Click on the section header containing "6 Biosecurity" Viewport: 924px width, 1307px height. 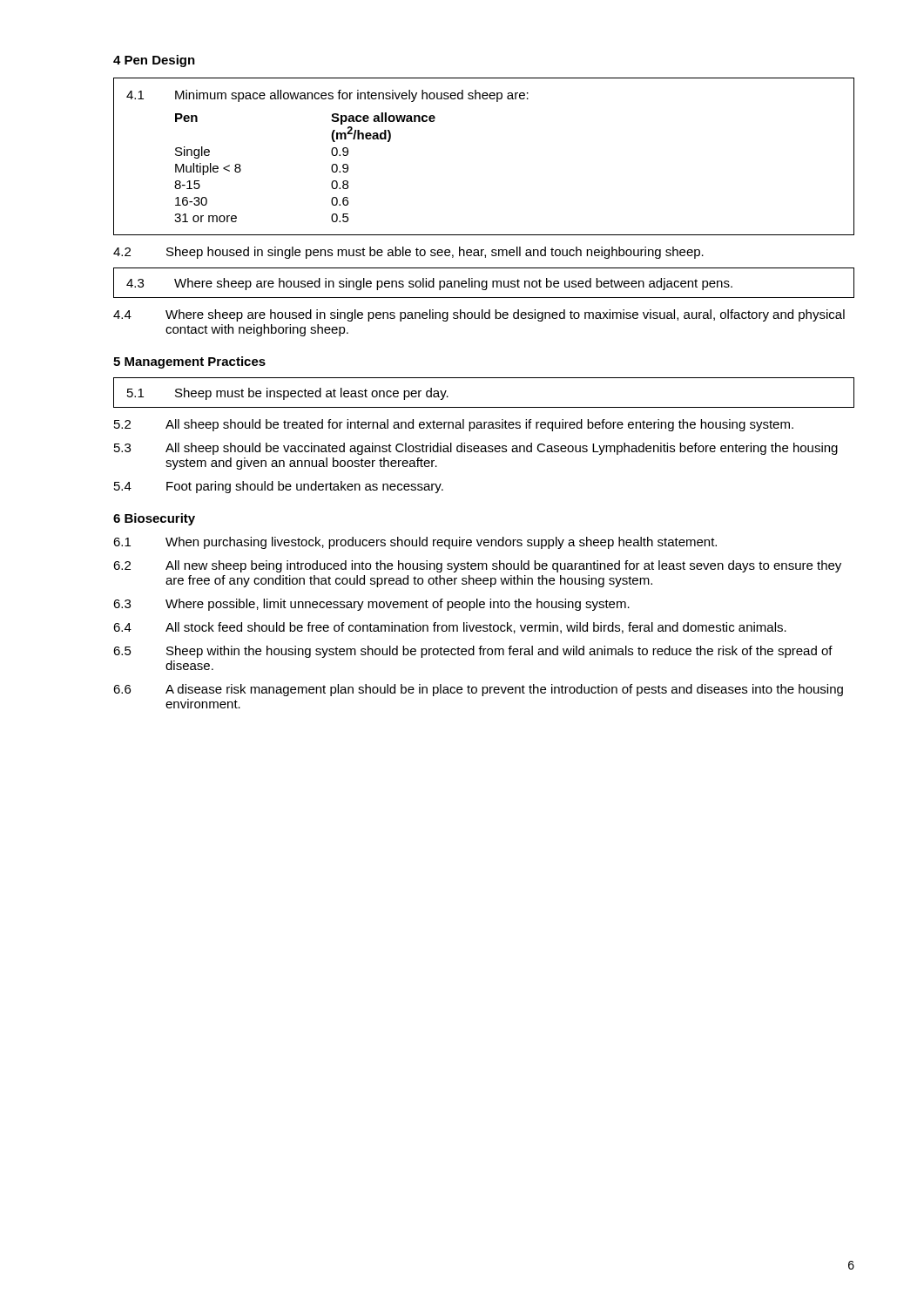154,518
